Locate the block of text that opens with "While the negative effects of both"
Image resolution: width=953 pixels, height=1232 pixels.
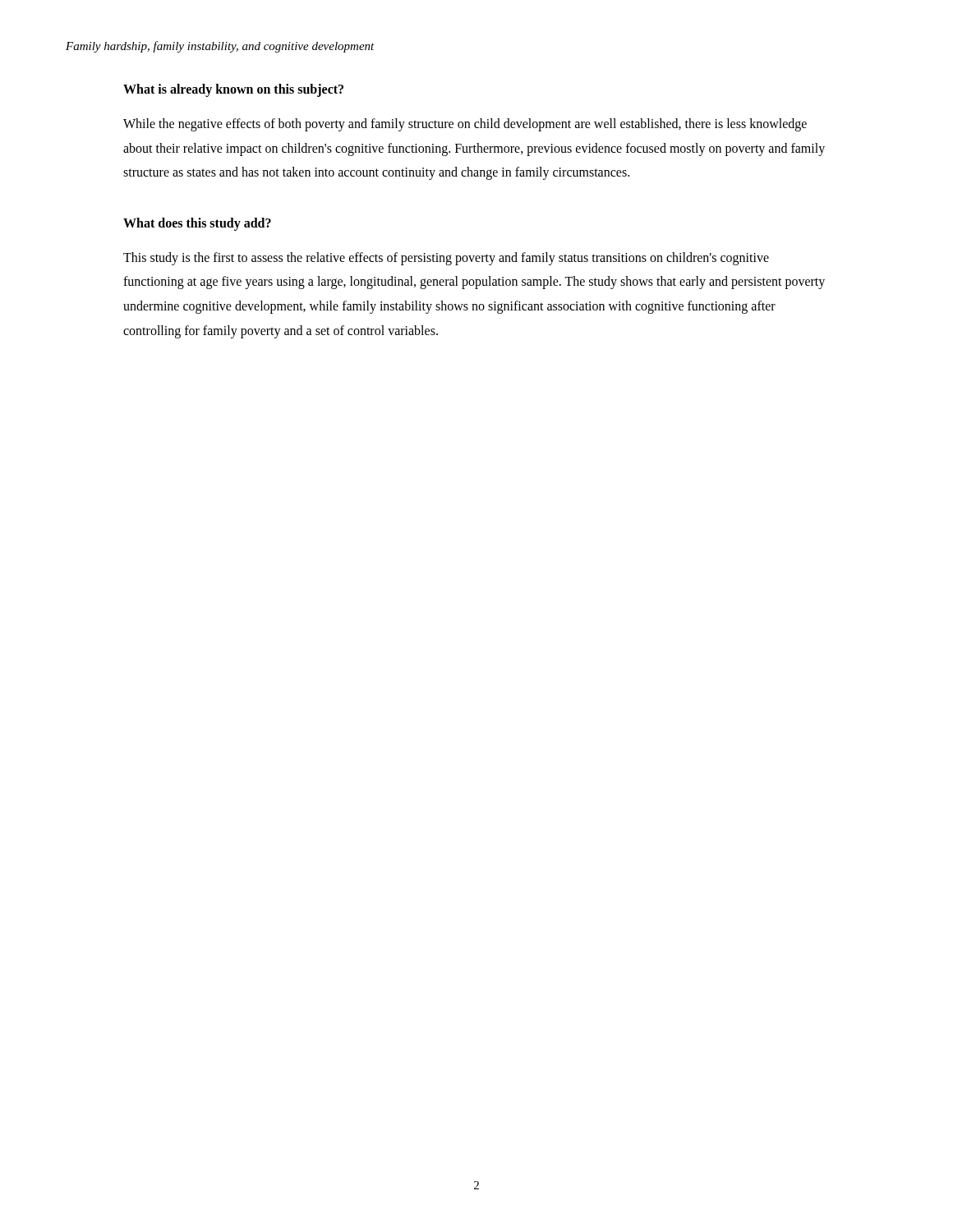click(474, 148)
